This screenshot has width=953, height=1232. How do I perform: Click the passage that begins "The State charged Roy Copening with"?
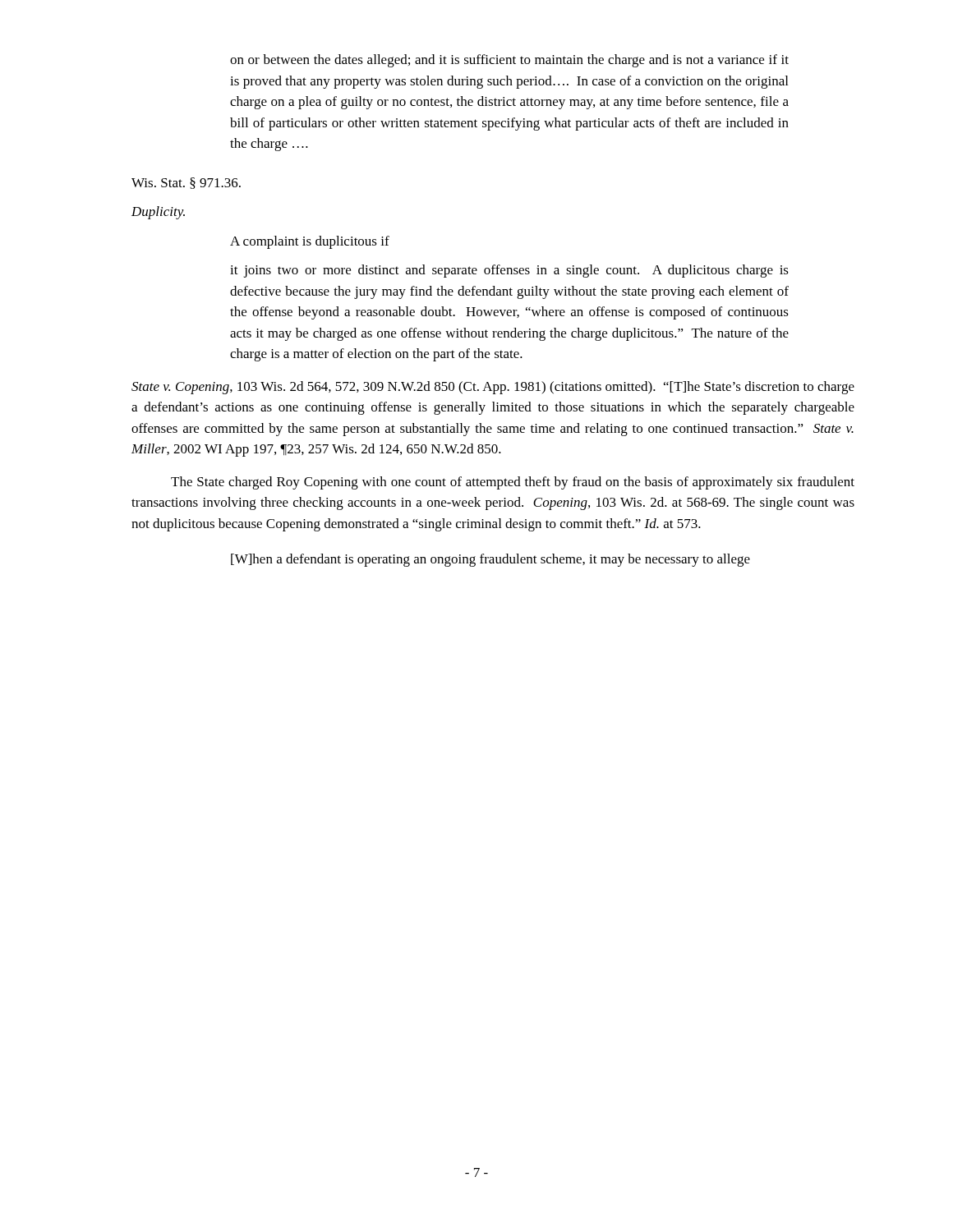click(493, 502)
